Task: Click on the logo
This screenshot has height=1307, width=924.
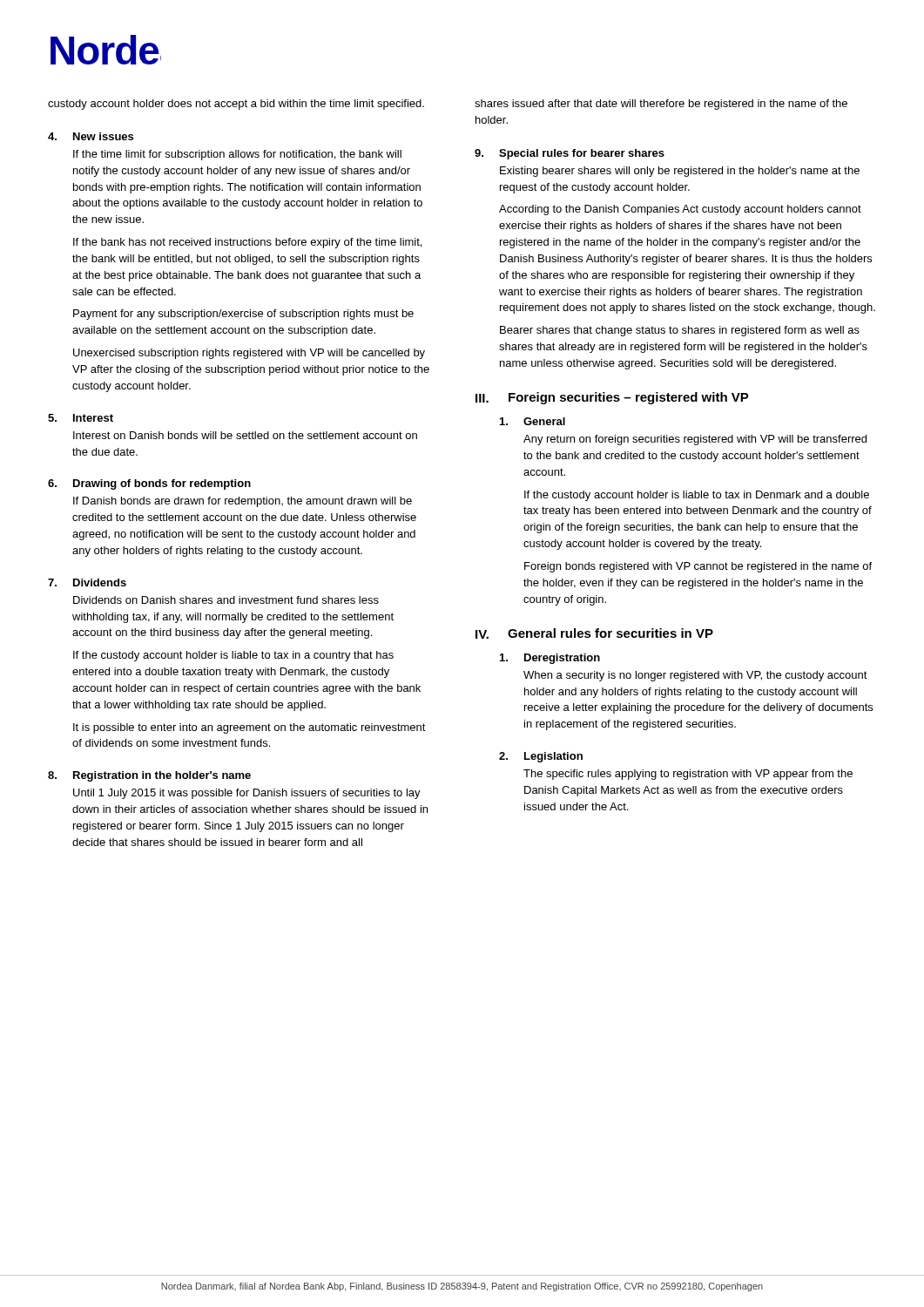Action: click(105, 48)
